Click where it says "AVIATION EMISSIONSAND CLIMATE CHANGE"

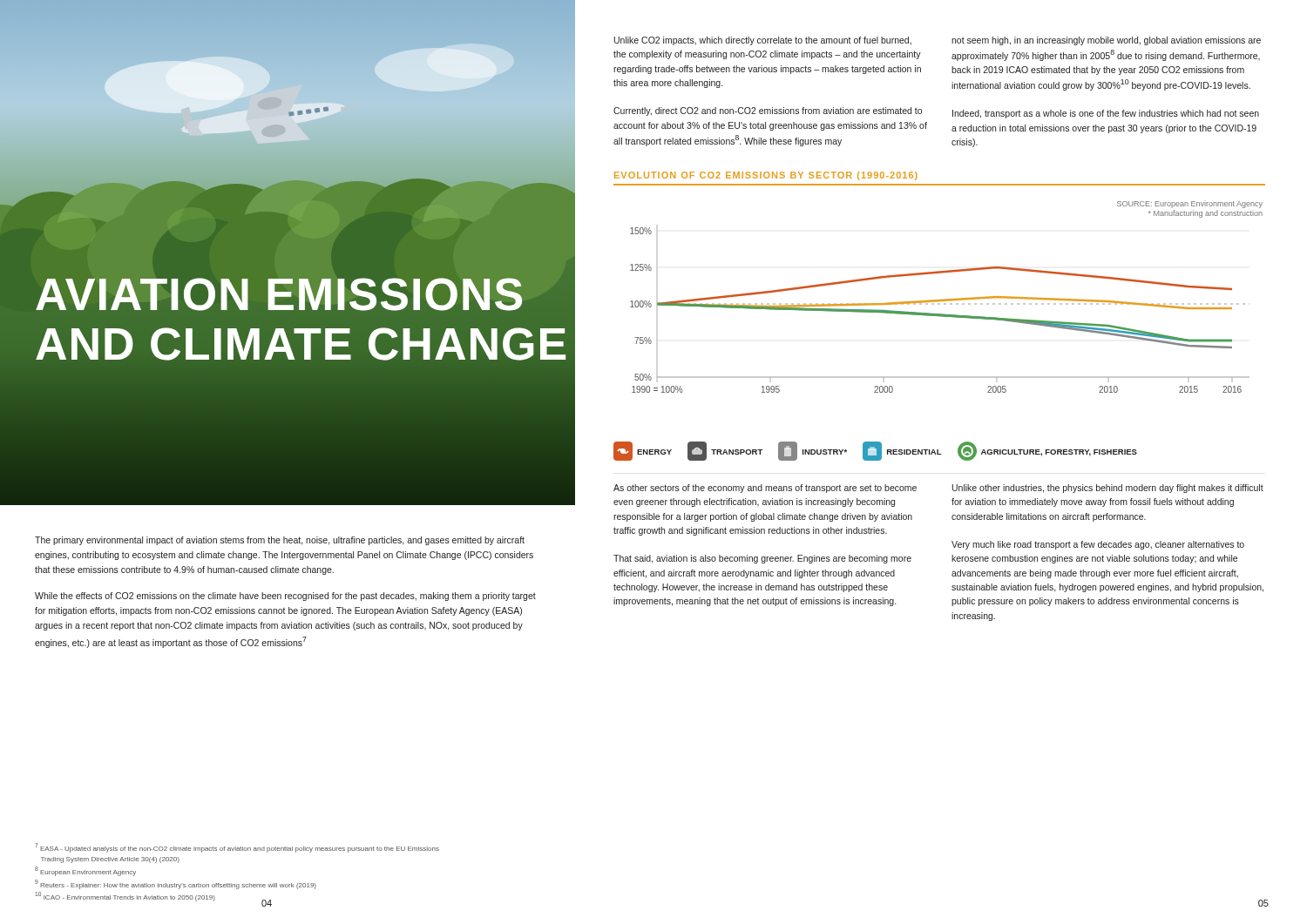click(302, 320)
